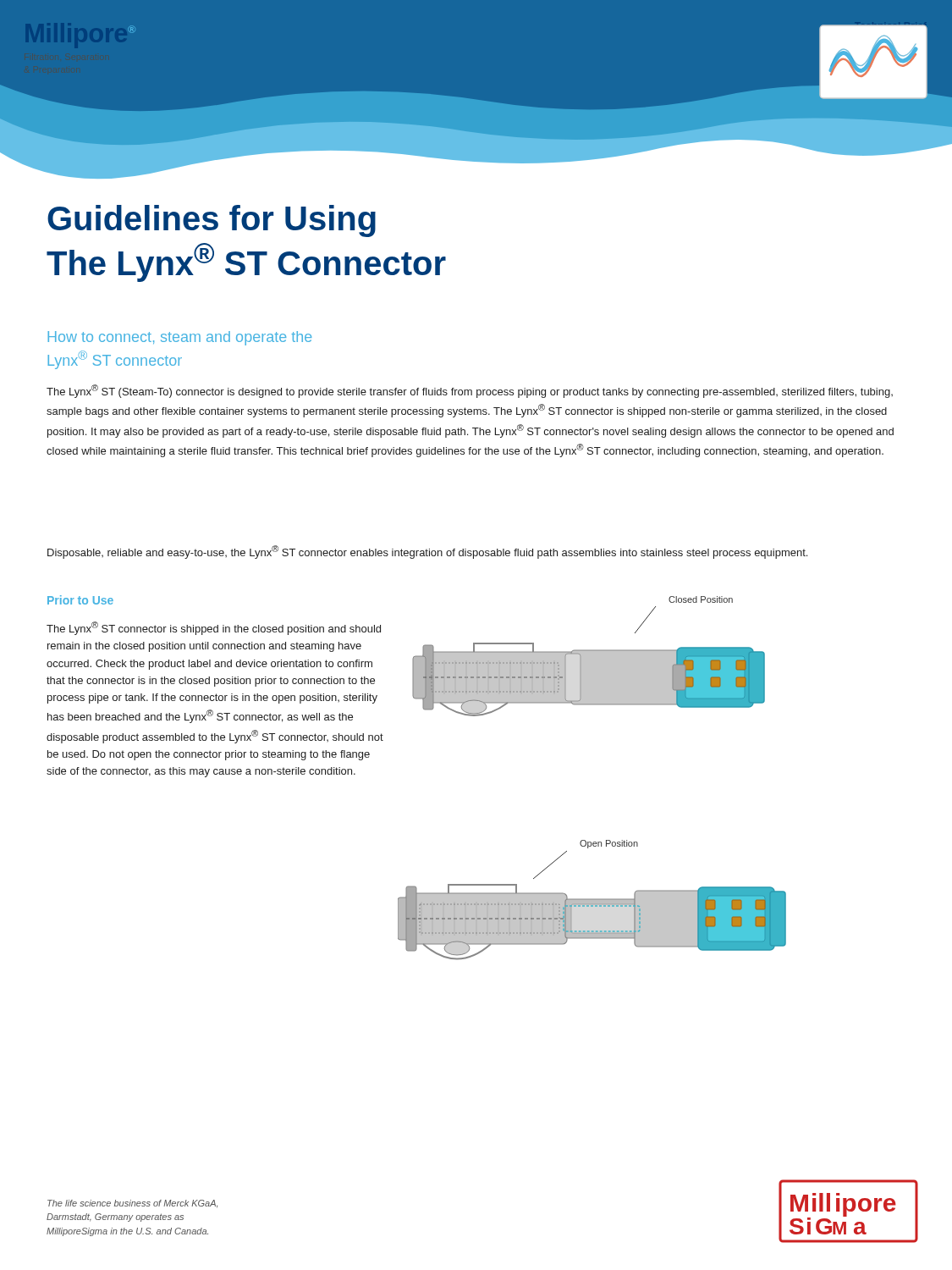Select the passage starting "How to connect,"

(x=284, y=349)
